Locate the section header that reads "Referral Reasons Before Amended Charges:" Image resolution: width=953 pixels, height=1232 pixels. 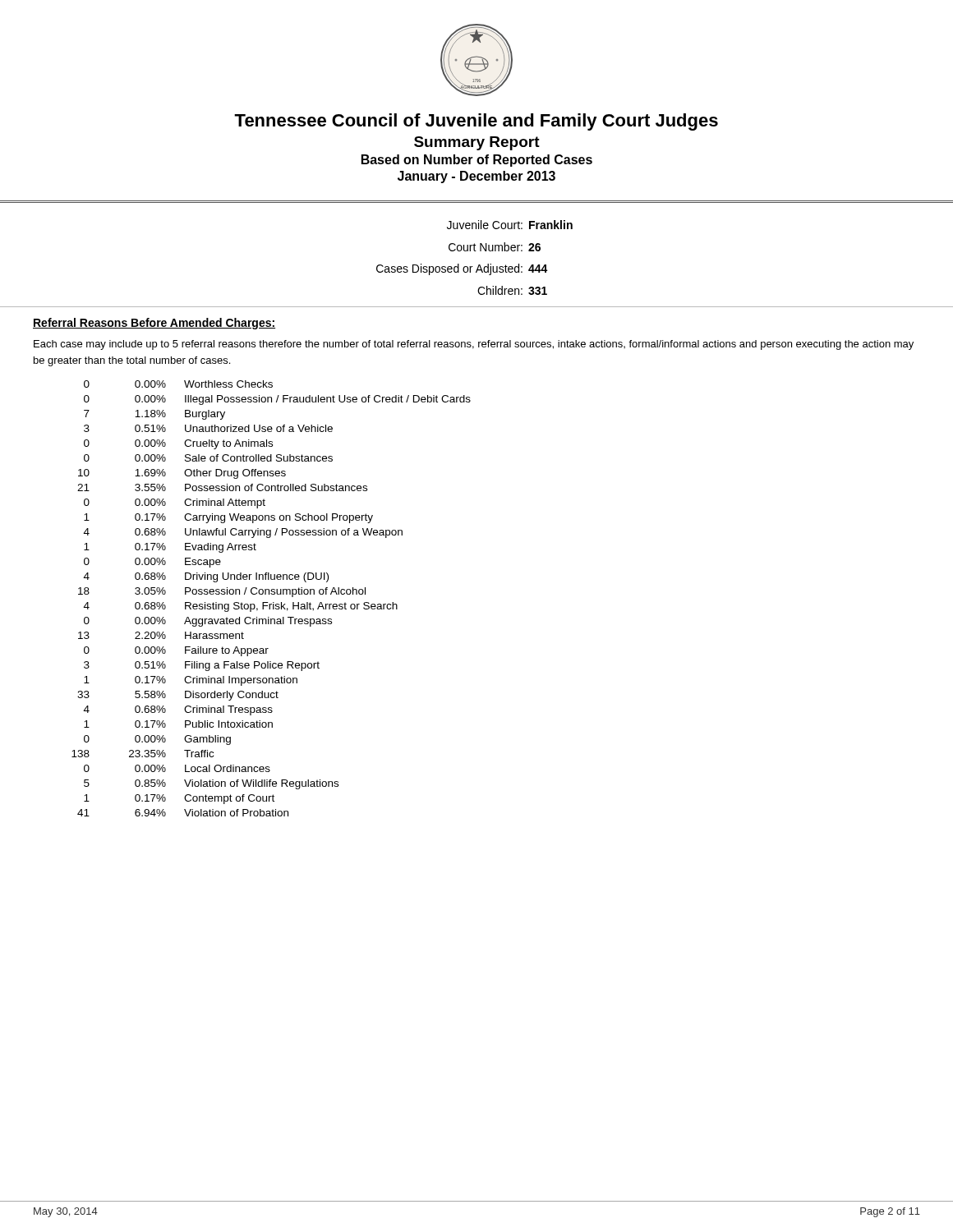point(154,323)
